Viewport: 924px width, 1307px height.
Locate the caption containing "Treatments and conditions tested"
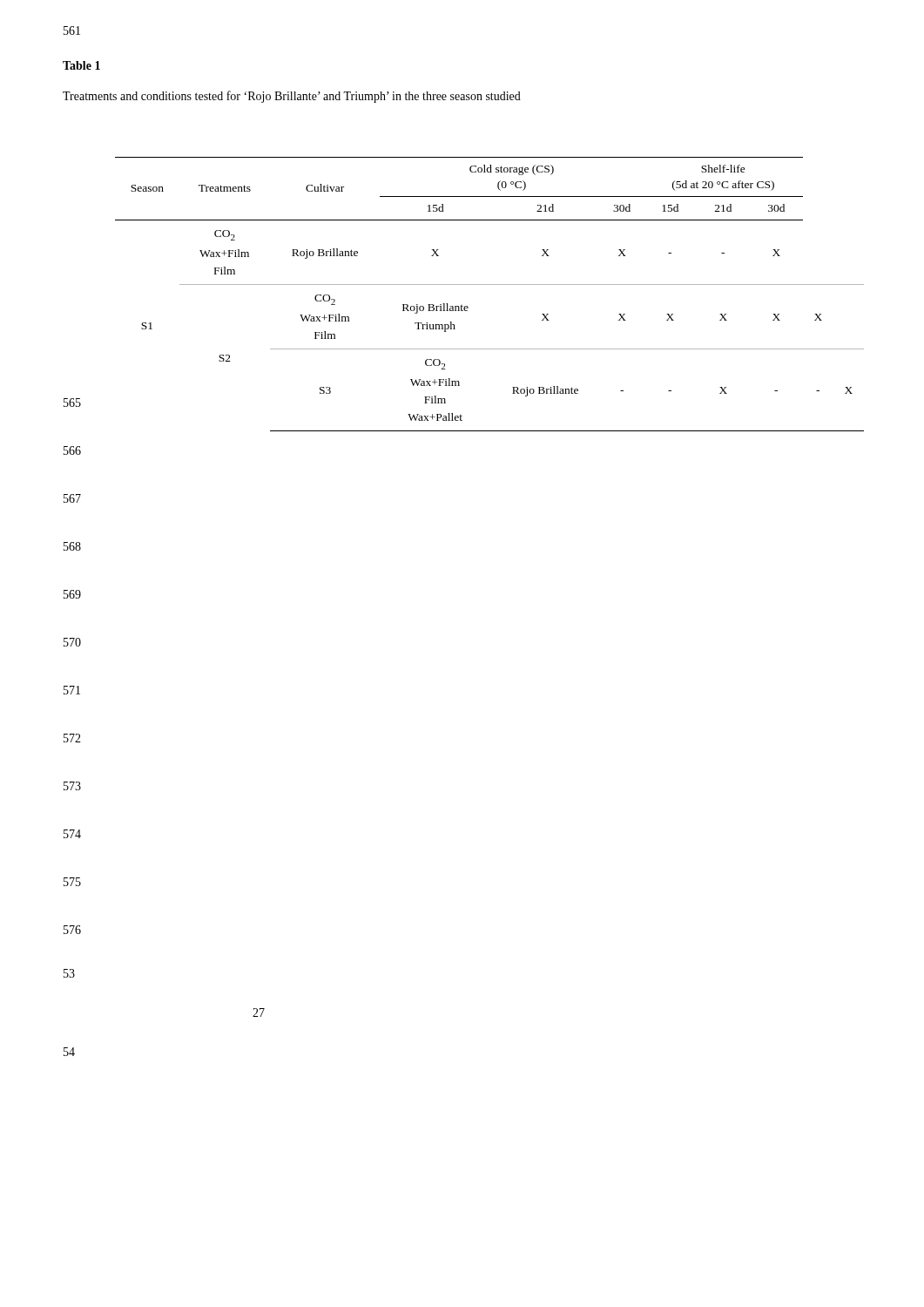[x=292, y=96]
